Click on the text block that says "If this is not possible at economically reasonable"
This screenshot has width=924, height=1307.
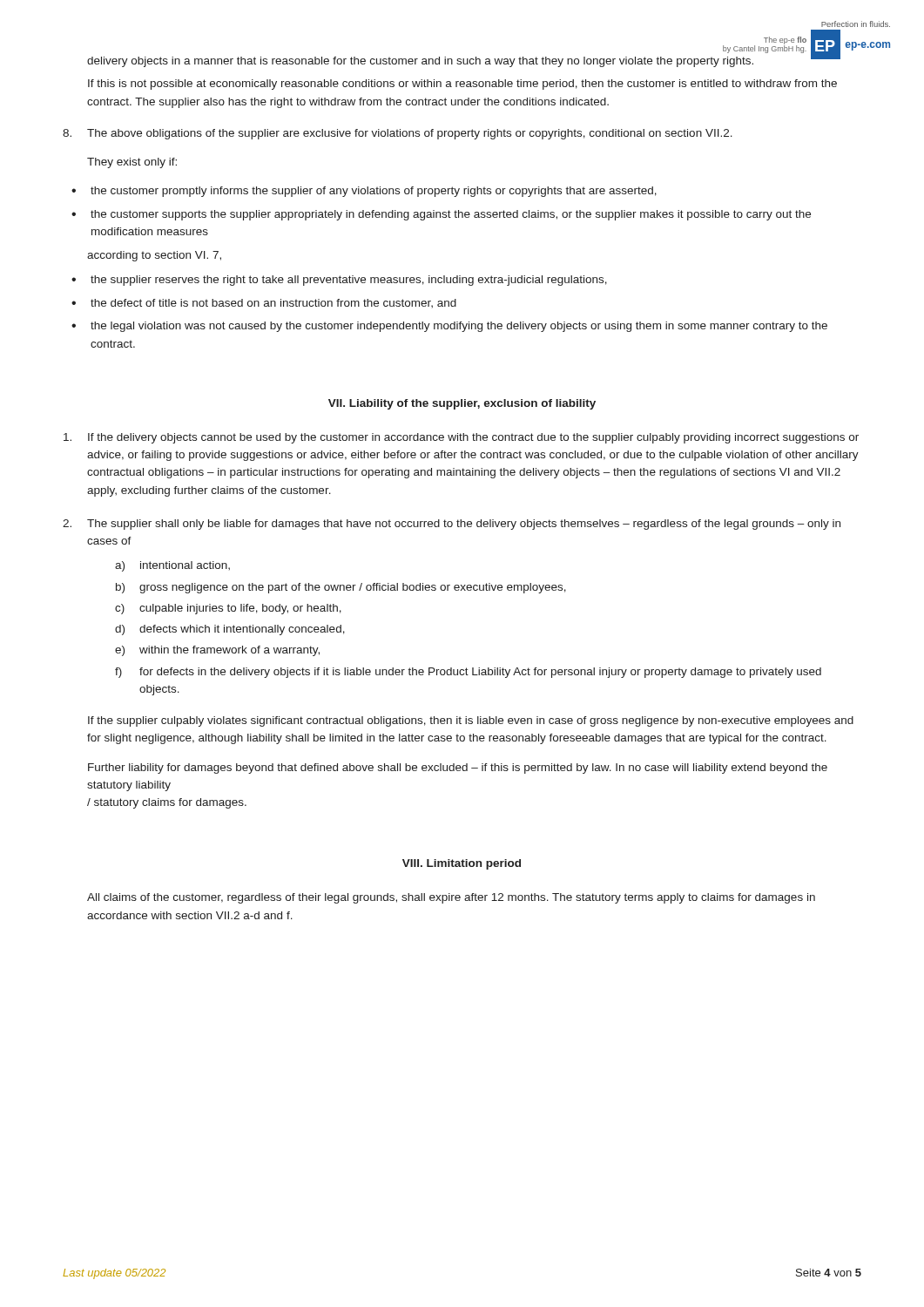462,92
